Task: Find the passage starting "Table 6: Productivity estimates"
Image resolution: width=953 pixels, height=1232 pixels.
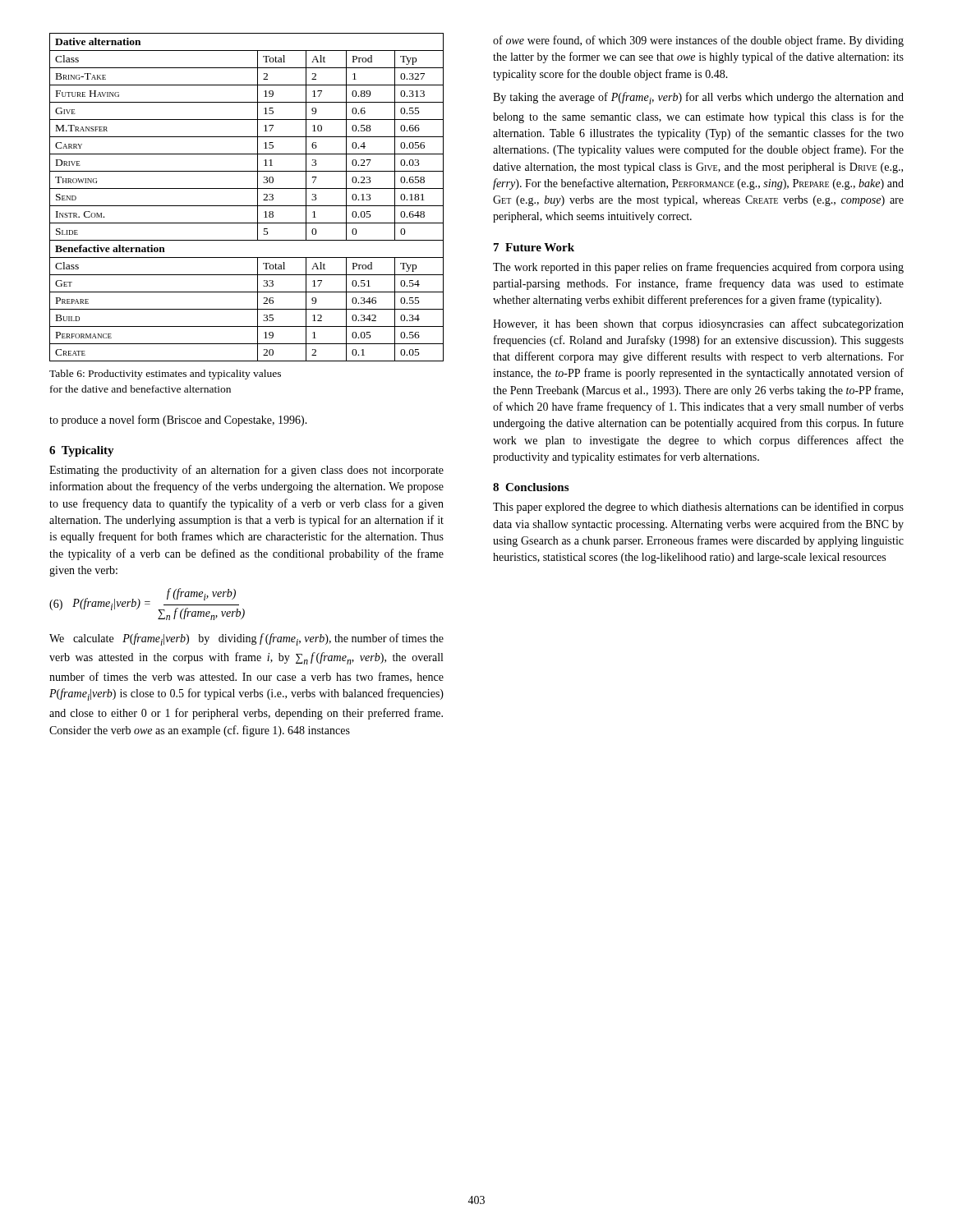Action: [165, 381]
